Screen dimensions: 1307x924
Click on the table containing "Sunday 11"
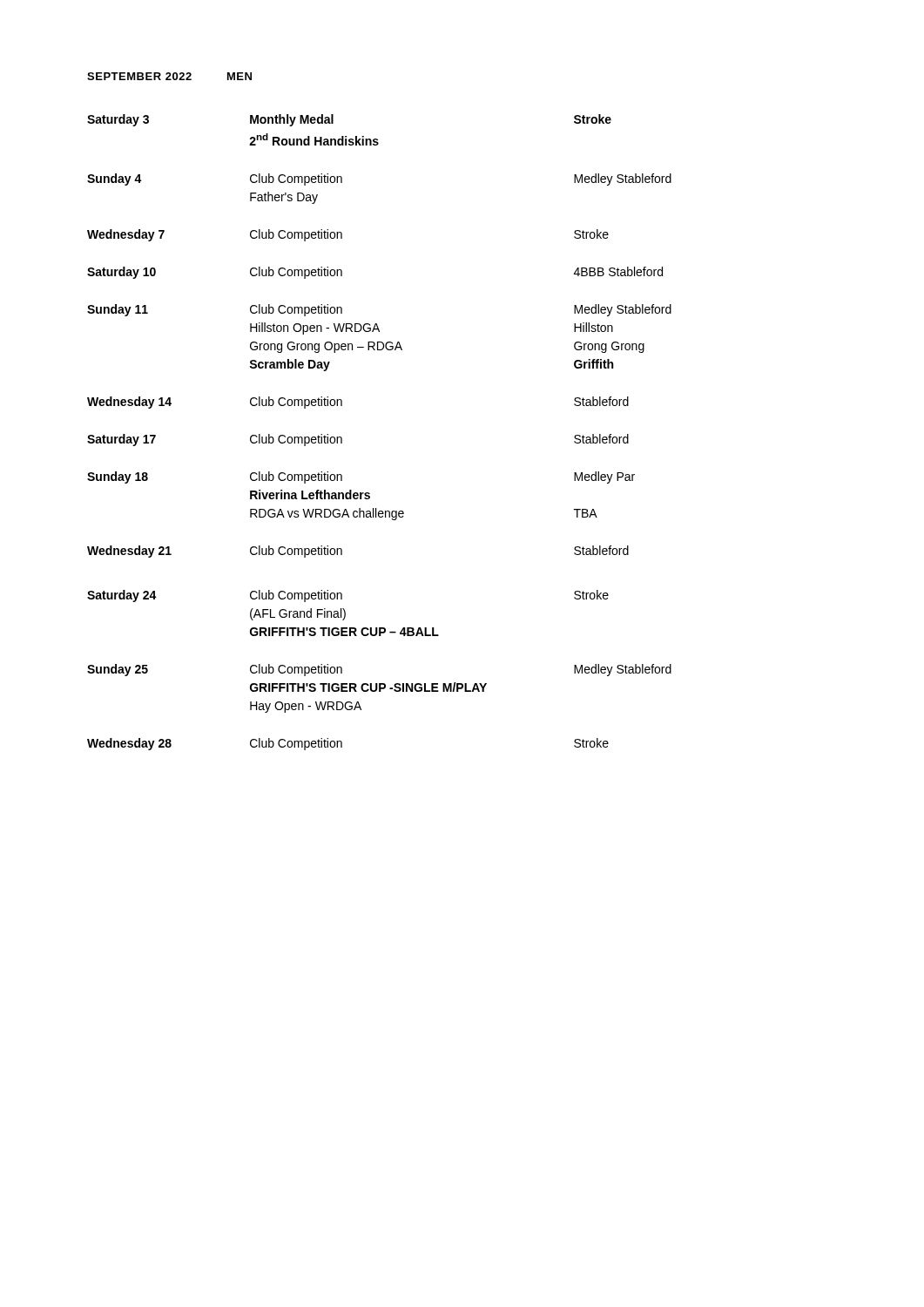tap(462, 441)
